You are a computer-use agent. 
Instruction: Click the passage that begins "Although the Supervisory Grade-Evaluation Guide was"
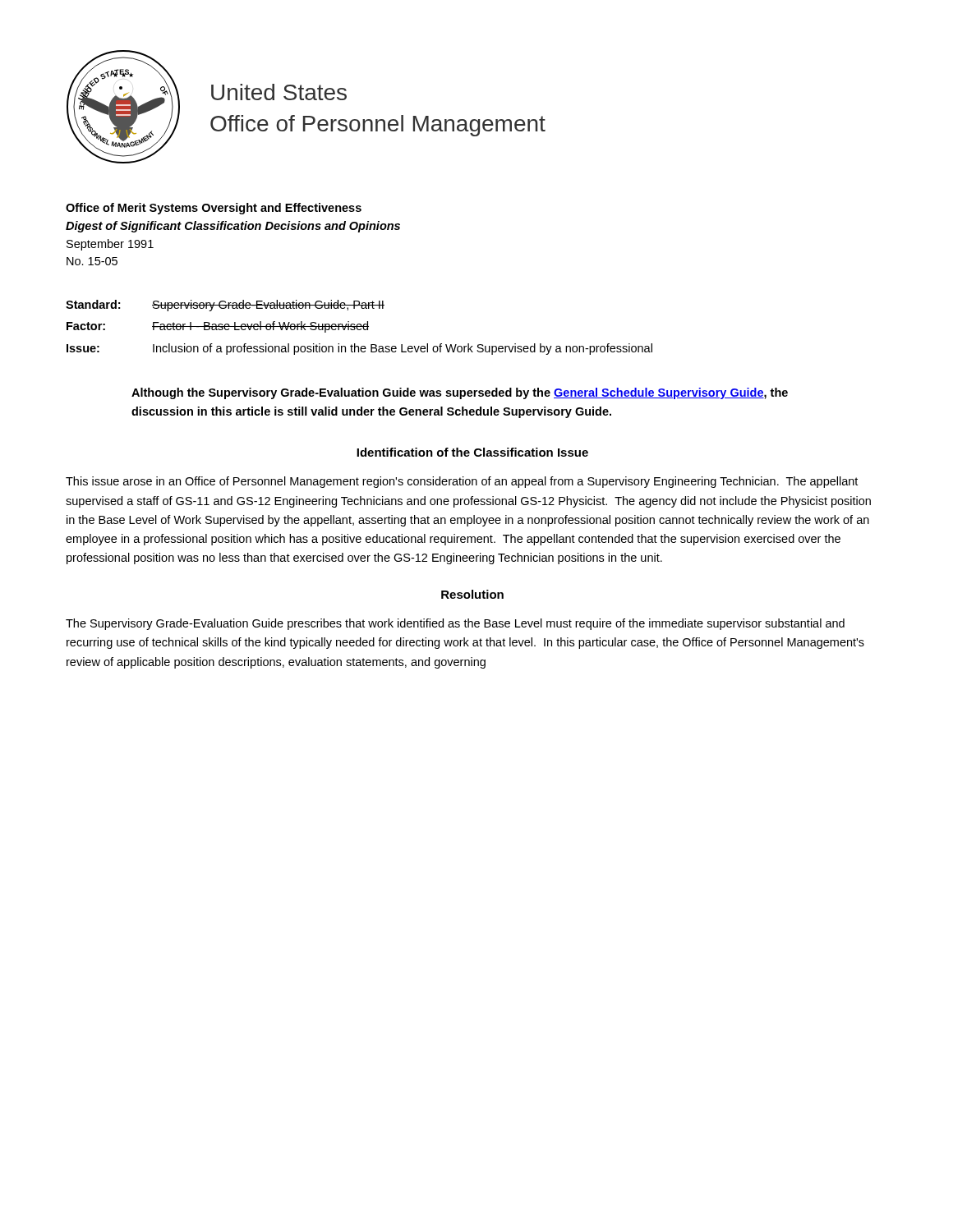coord(460,402)
